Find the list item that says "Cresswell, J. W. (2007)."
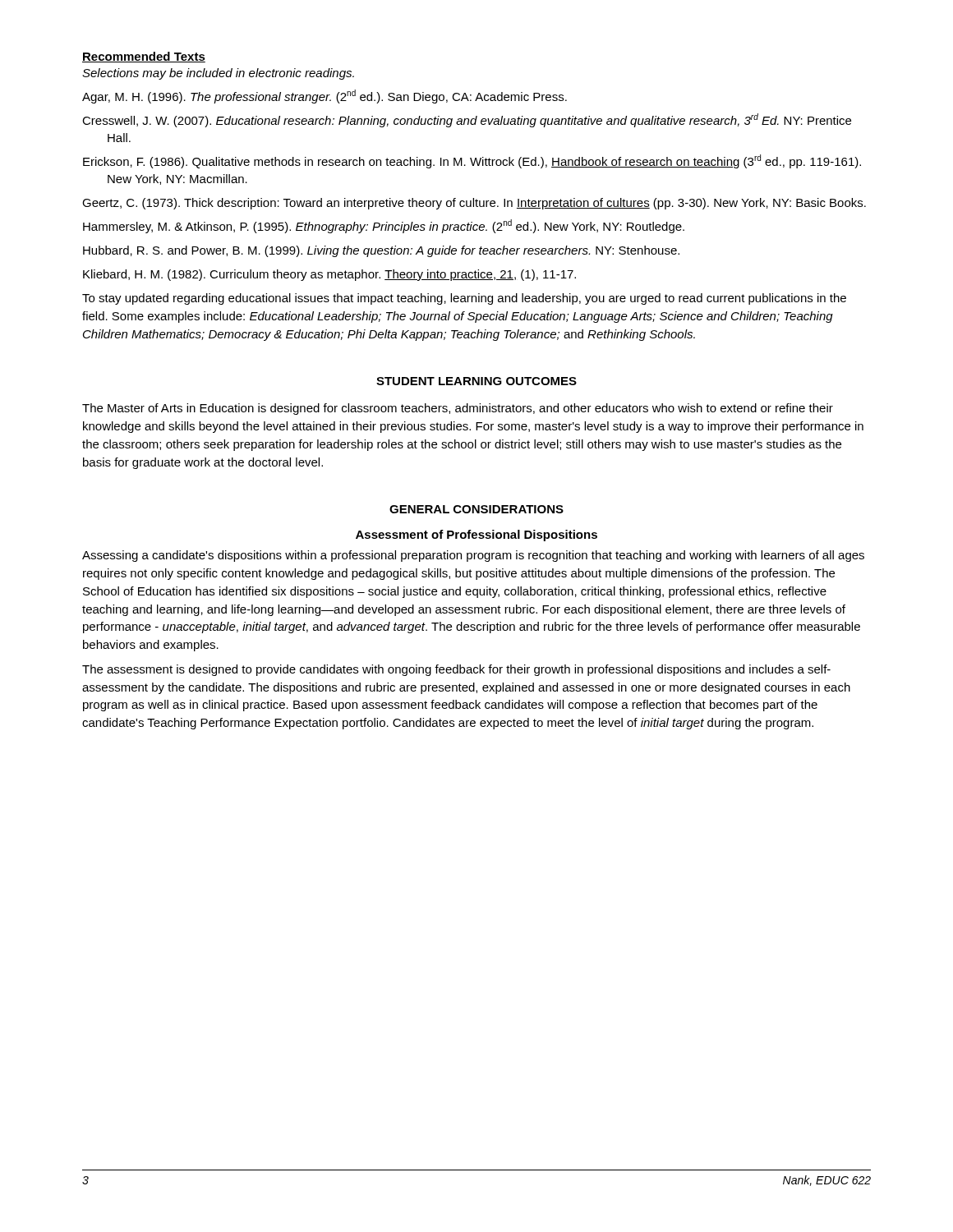Image resolution: width=953 pixels, height=1232 pixels. [x=467, y=128]
